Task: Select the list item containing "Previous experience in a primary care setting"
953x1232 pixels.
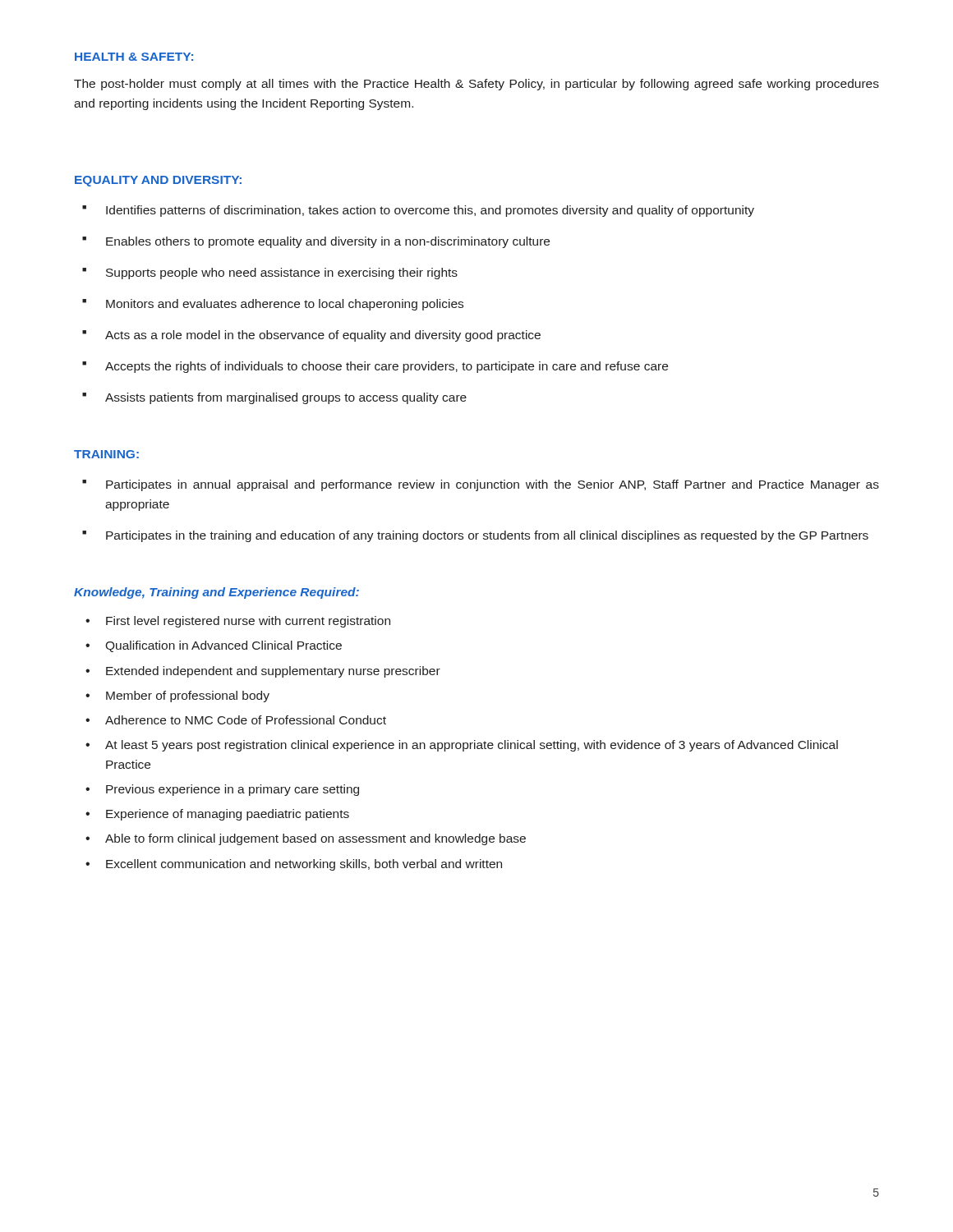Action: pos(222,790)
